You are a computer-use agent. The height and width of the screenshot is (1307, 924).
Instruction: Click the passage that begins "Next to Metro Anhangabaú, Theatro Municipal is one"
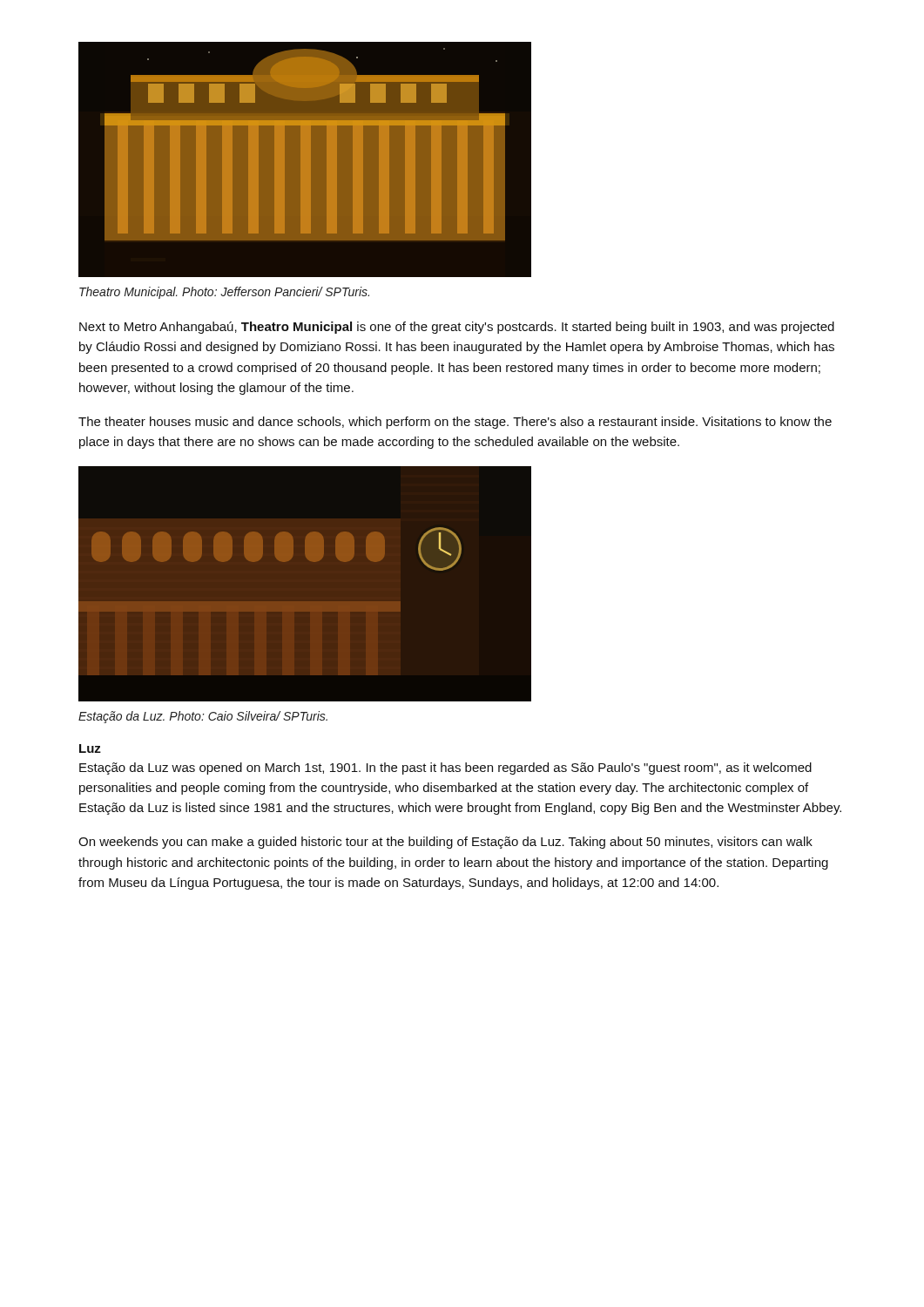coord(457,357)
